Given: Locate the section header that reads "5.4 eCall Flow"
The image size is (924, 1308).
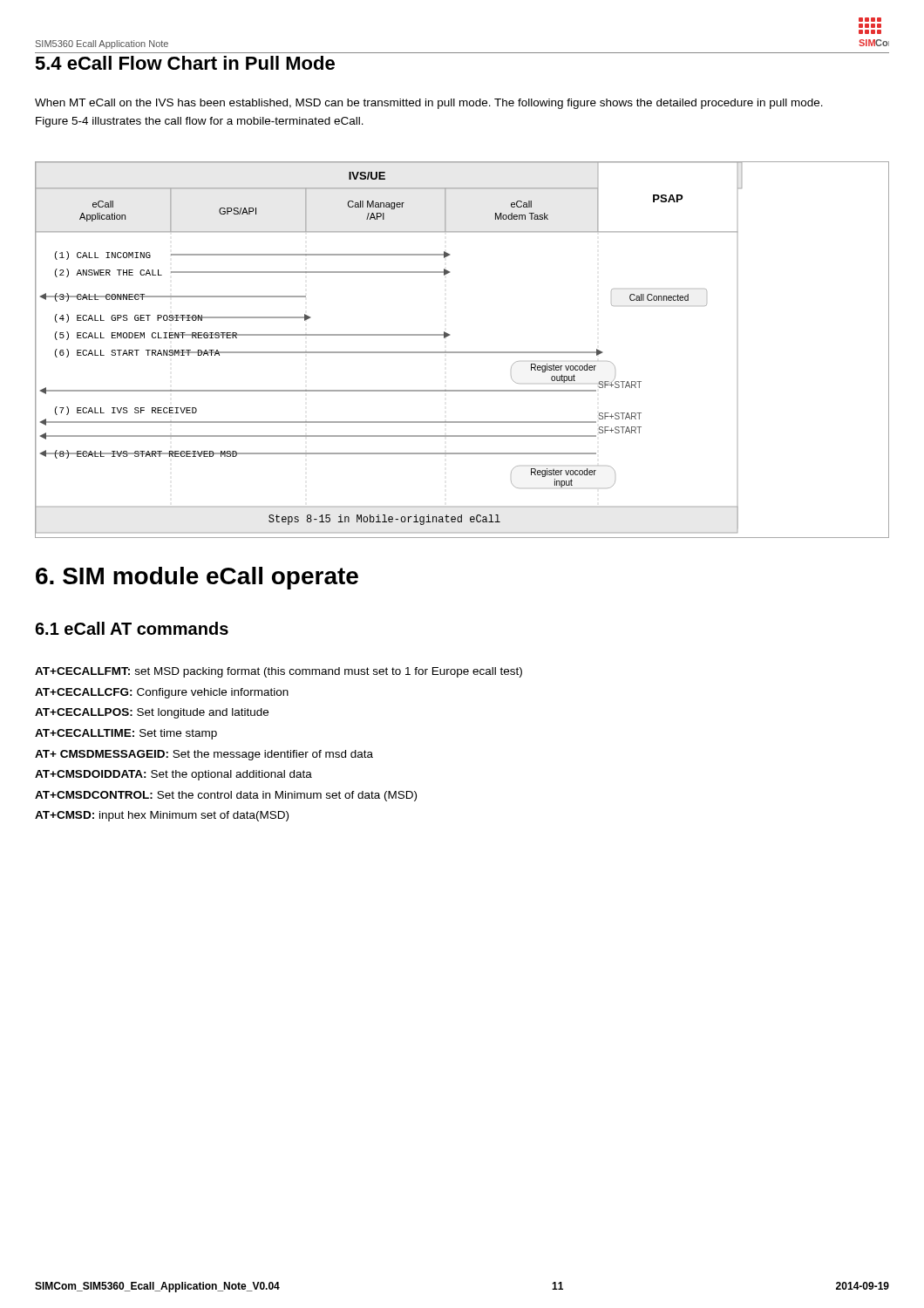Looking at the screenshot, I should coord(185,63).
